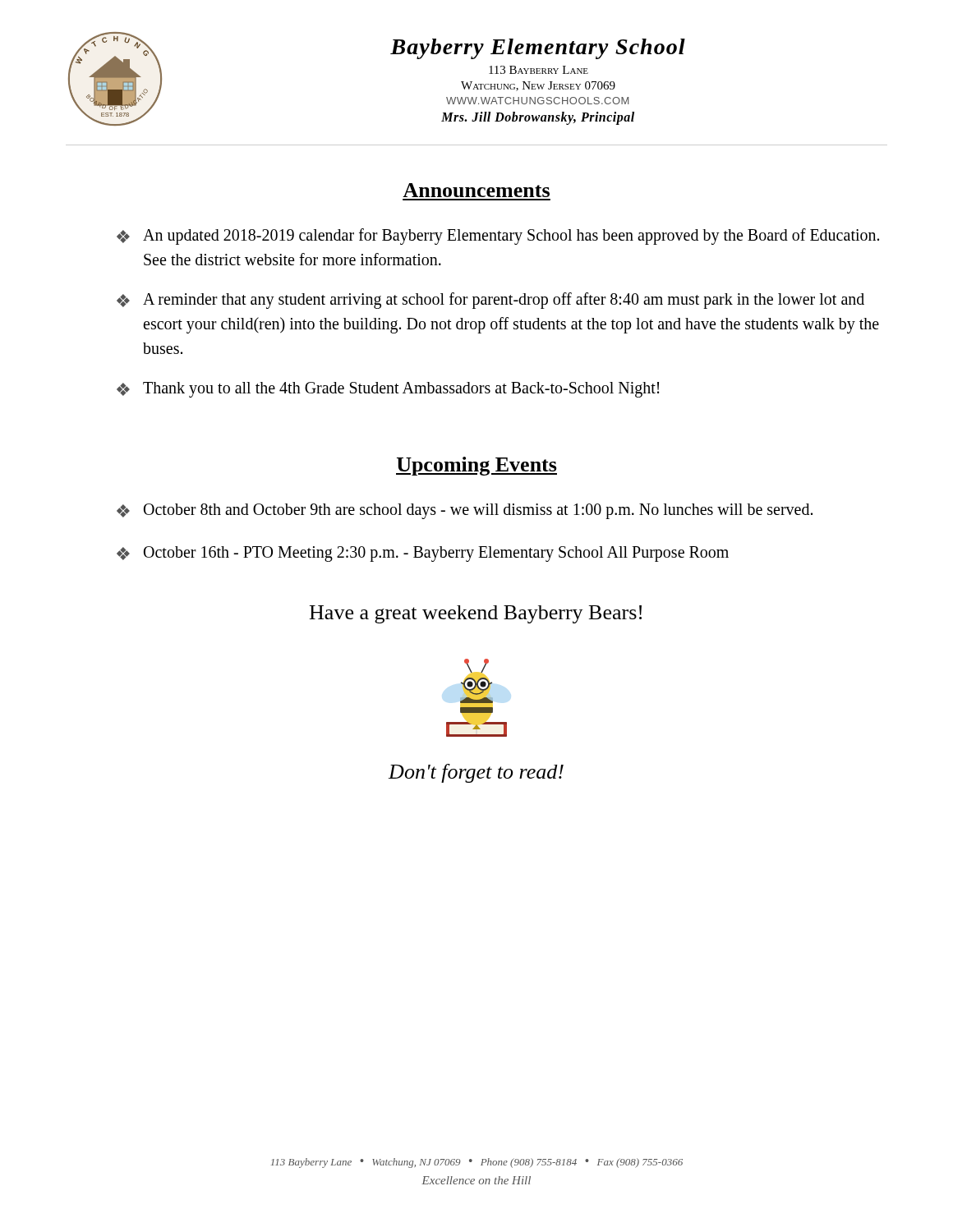Select the region starting "❖ October 8th and October 9th are"
Image resolution: width=953 pixels, height=1232 pixels.
(x=501, y=511)
